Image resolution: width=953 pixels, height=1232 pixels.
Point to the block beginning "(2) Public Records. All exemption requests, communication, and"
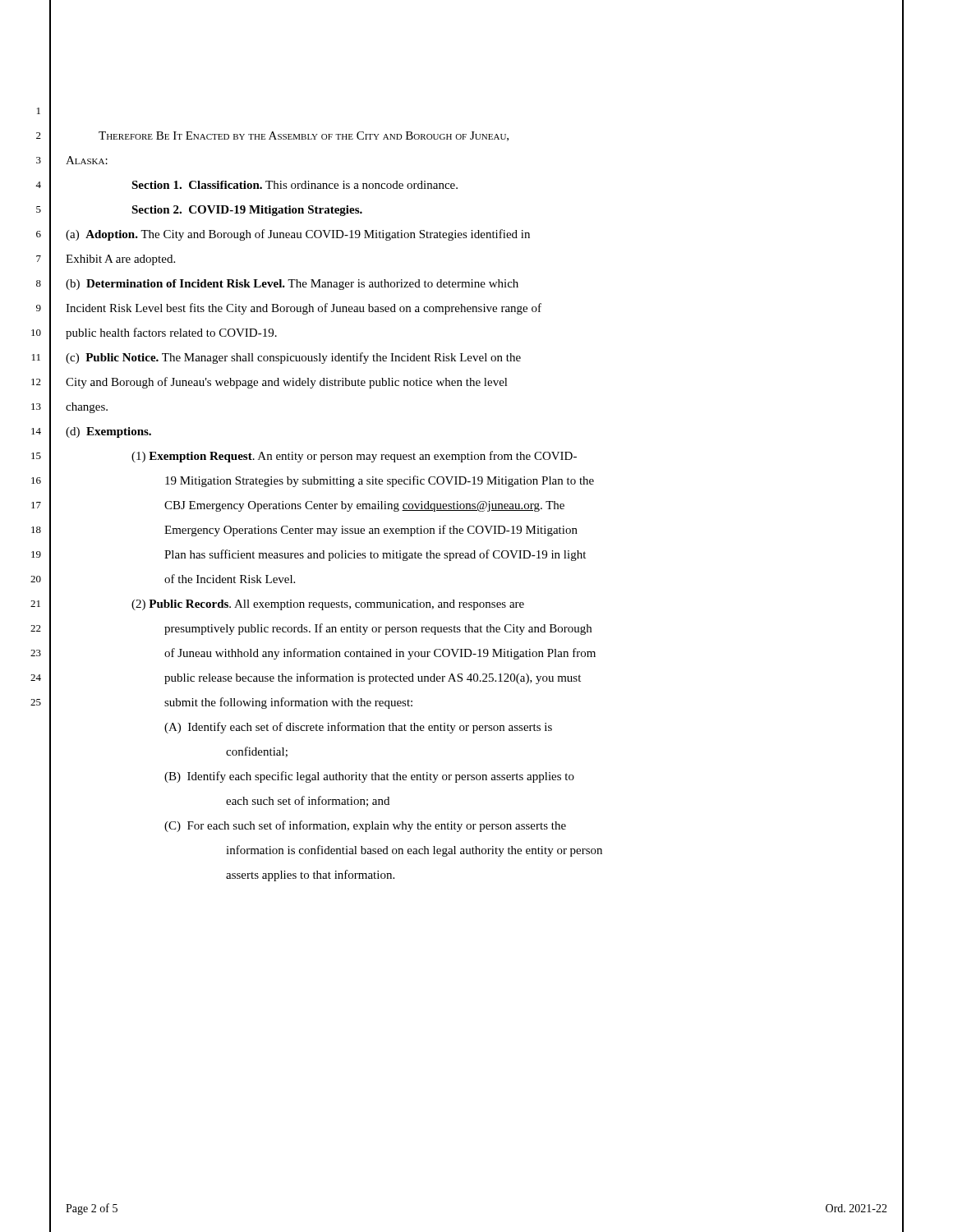[328, 604]
